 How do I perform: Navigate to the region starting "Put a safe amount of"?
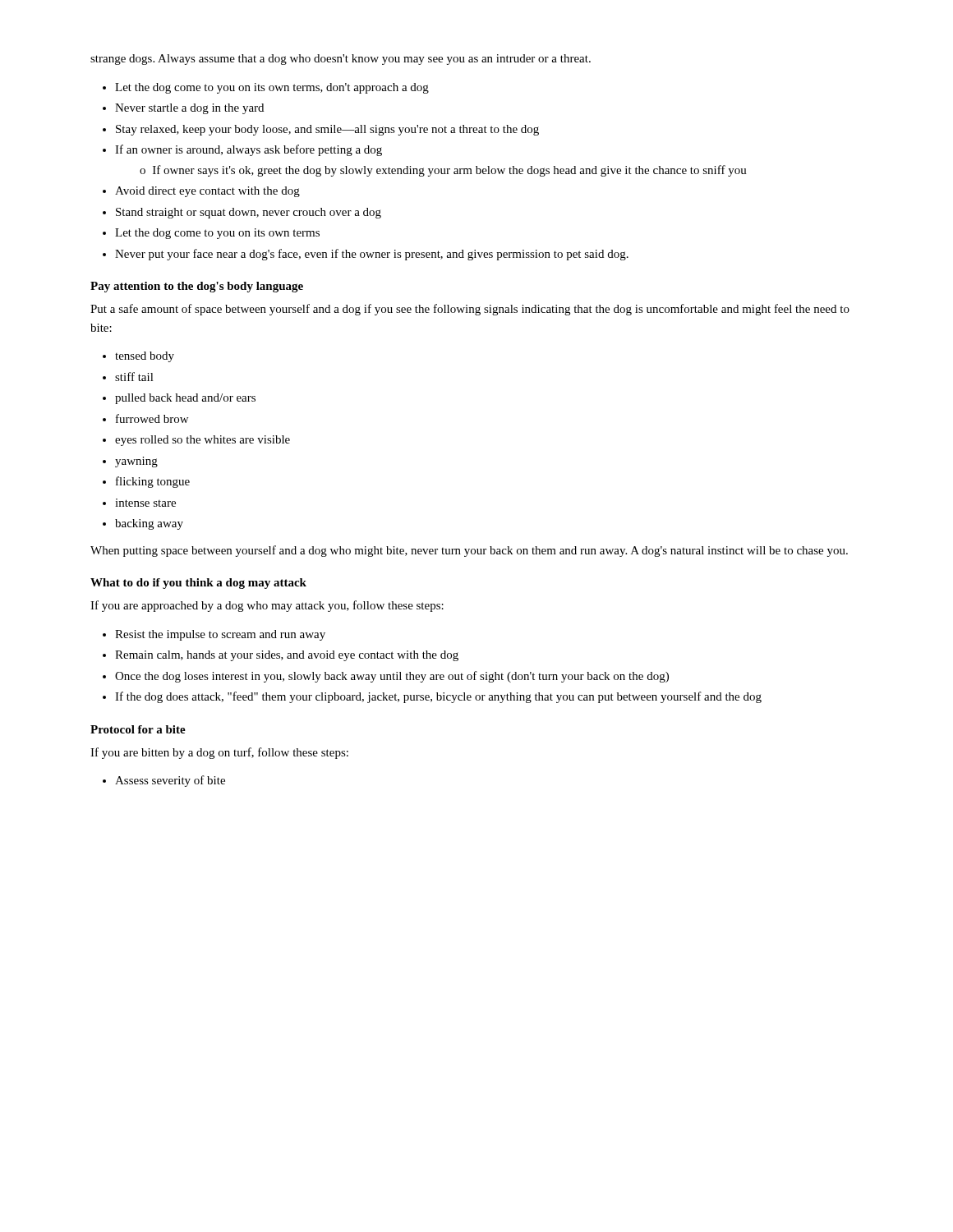point(470,318)
